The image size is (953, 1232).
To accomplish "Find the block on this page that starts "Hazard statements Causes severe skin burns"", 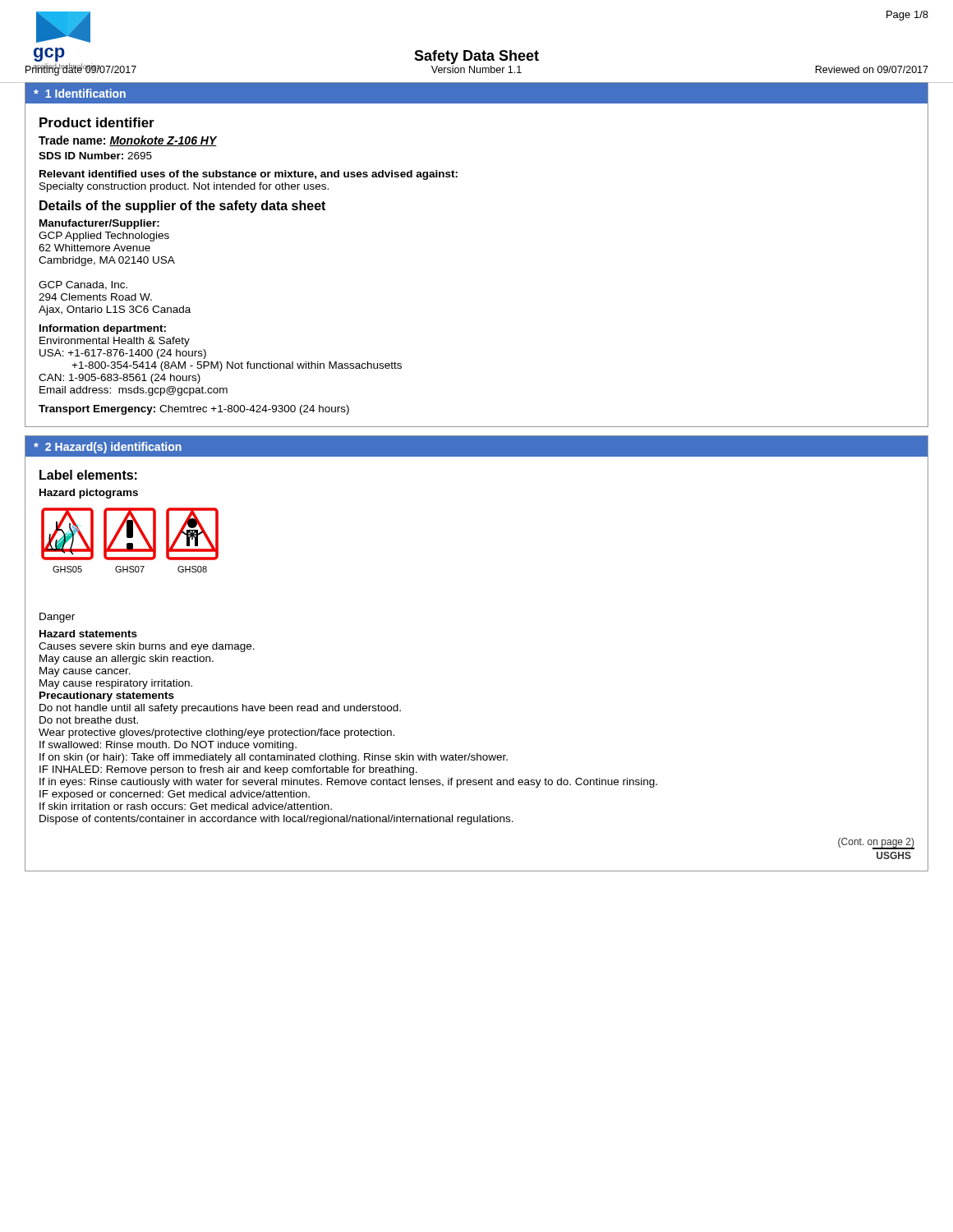I will click(348, 726).
